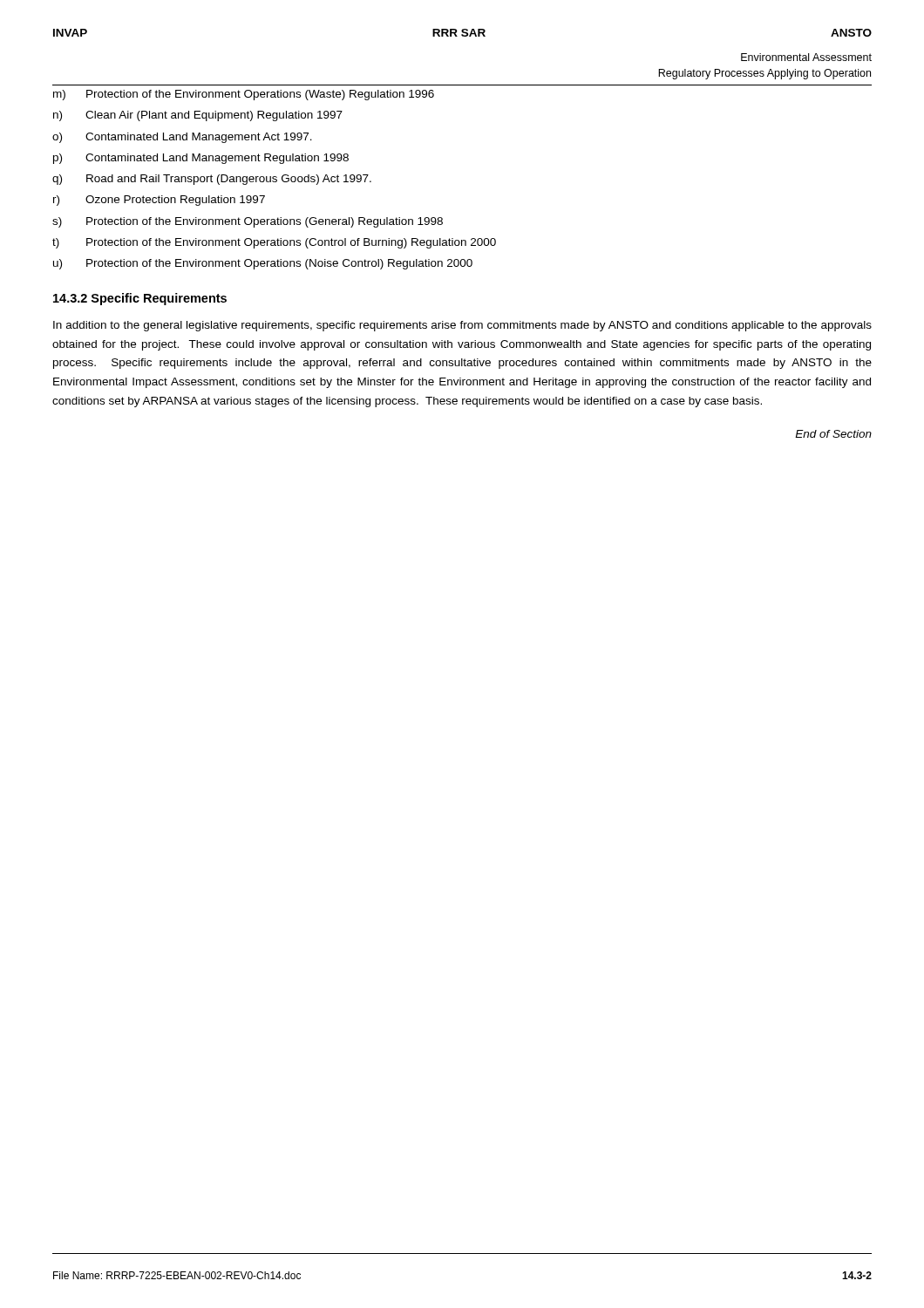The height and width of the screenshot is (1308, 924).
Task: Click on the list item containing "r) Ozone Protection"
Action: (x=159, y=201)
